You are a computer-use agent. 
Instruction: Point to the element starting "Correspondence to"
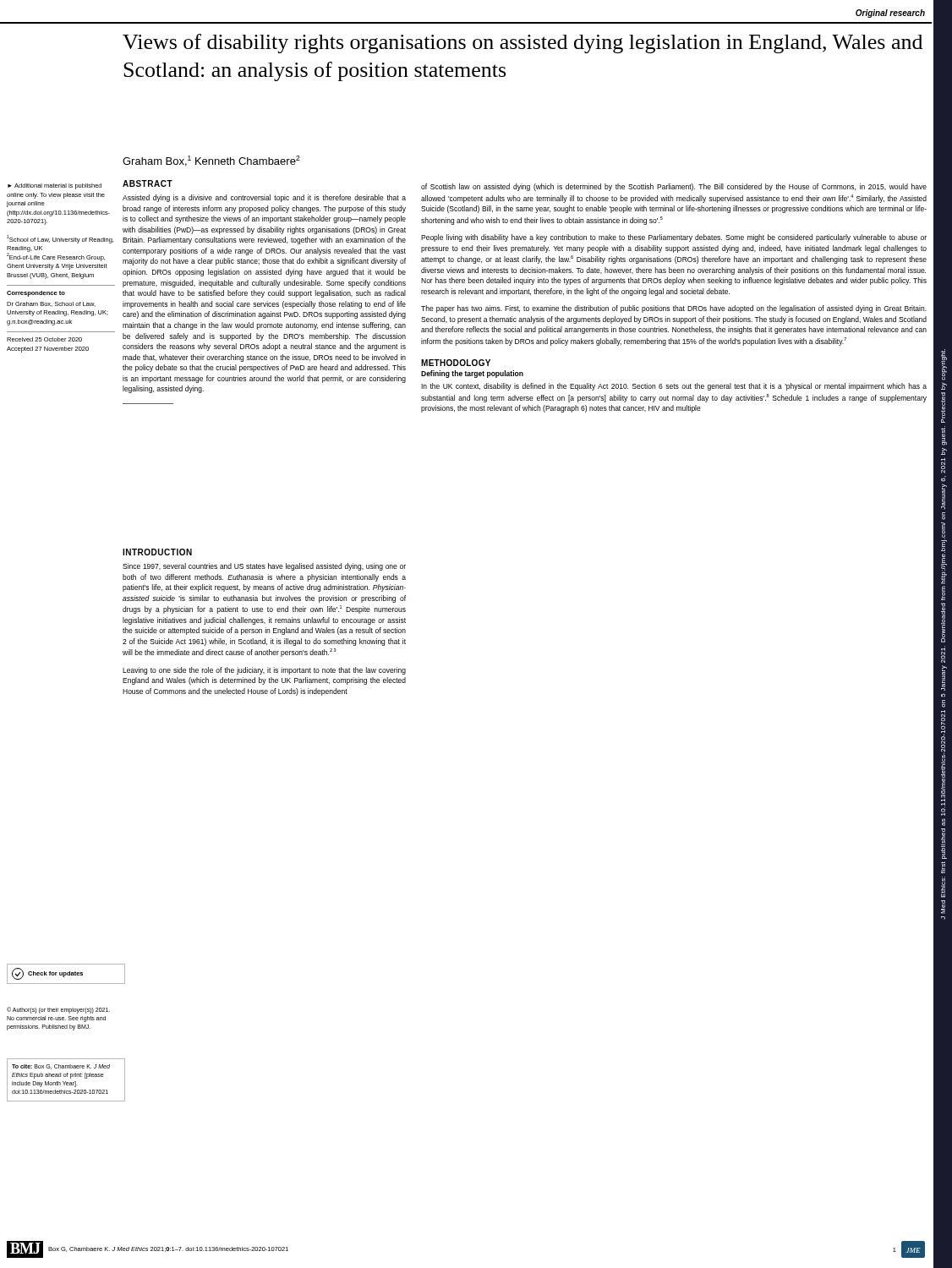[x=36, y=293]
